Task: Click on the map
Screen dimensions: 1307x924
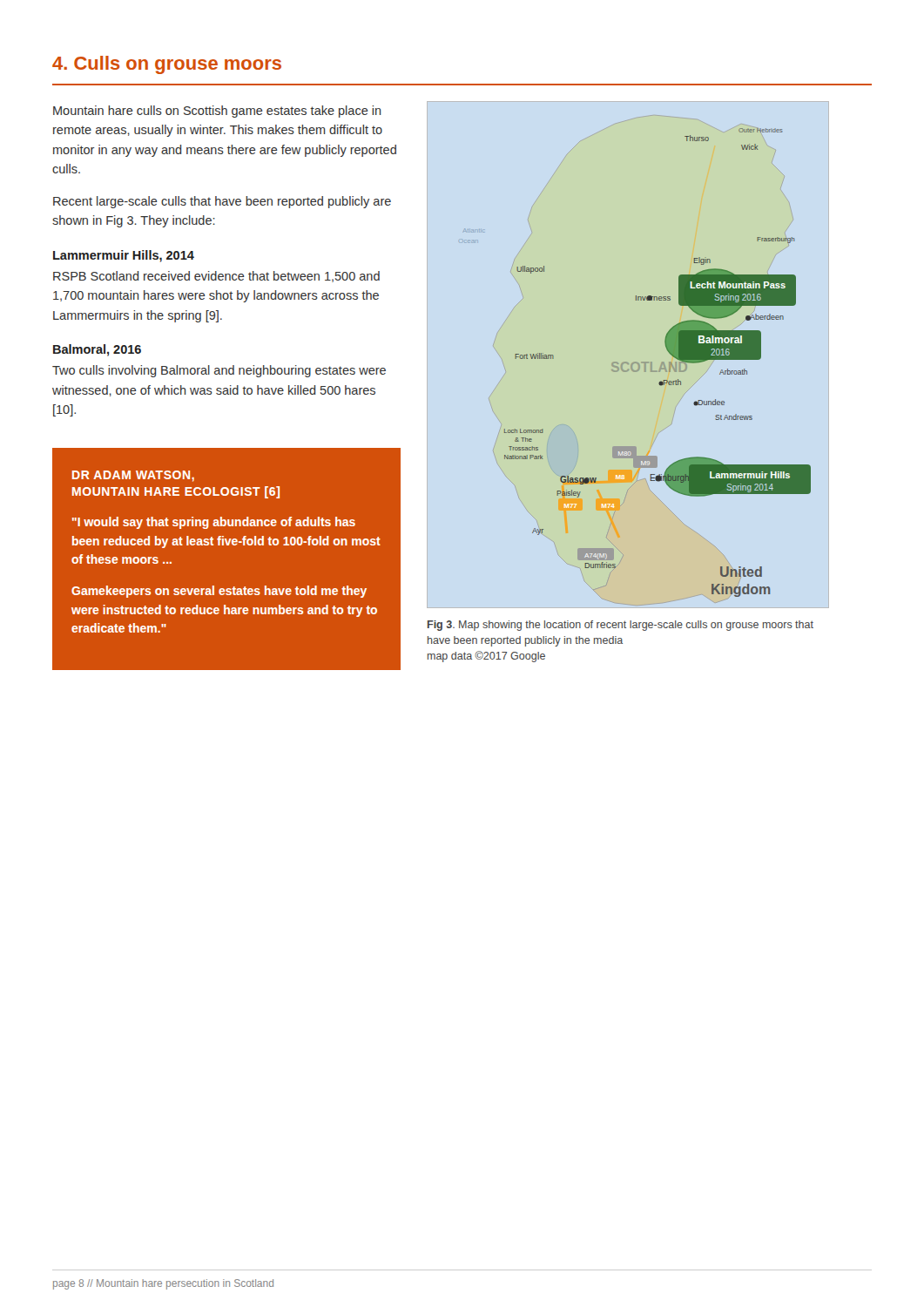Action: click(628, 355)
